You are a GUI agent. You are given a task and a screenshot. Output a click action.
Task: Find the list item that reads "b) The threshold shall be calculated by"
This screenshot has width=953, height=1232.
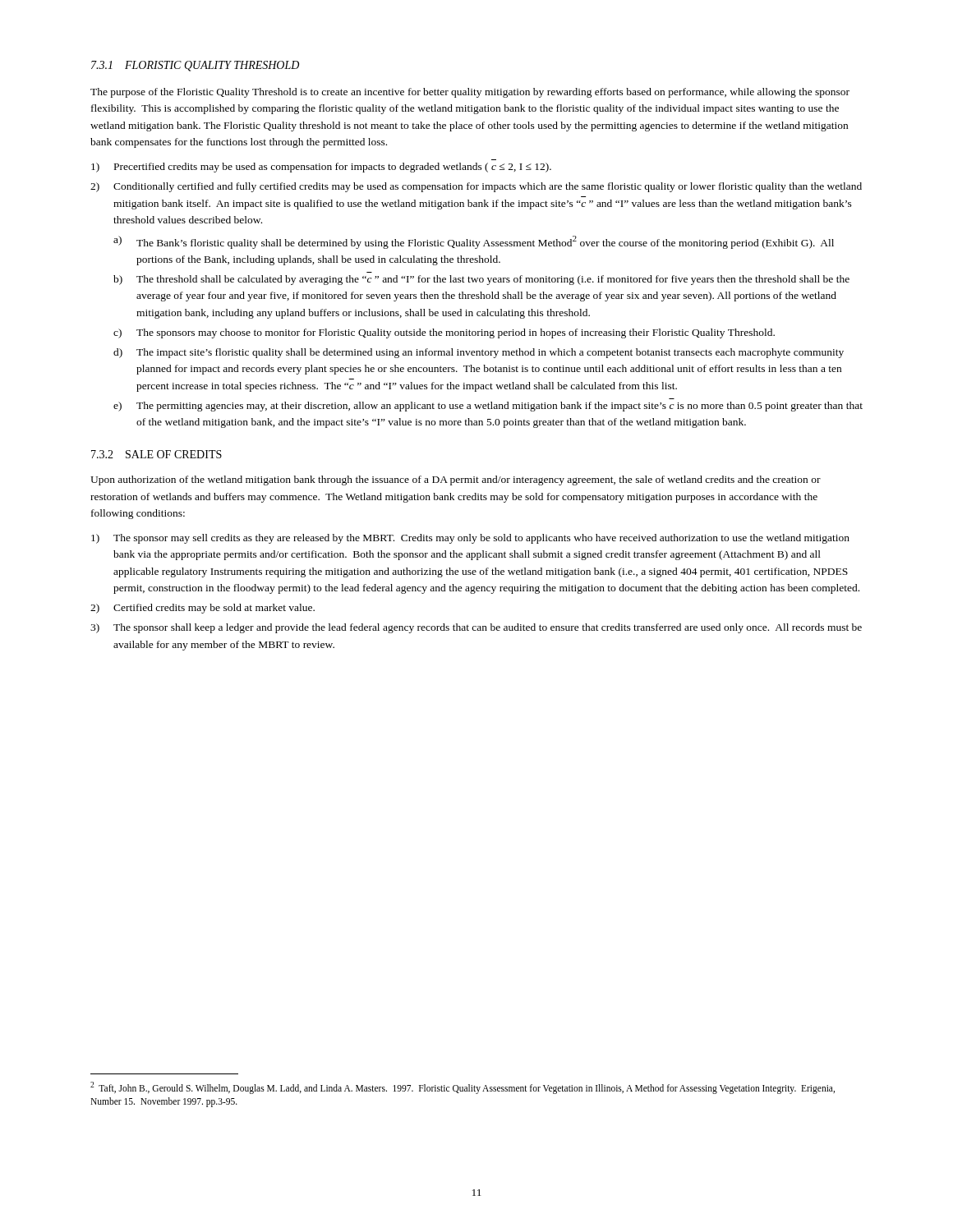[488, 296]
